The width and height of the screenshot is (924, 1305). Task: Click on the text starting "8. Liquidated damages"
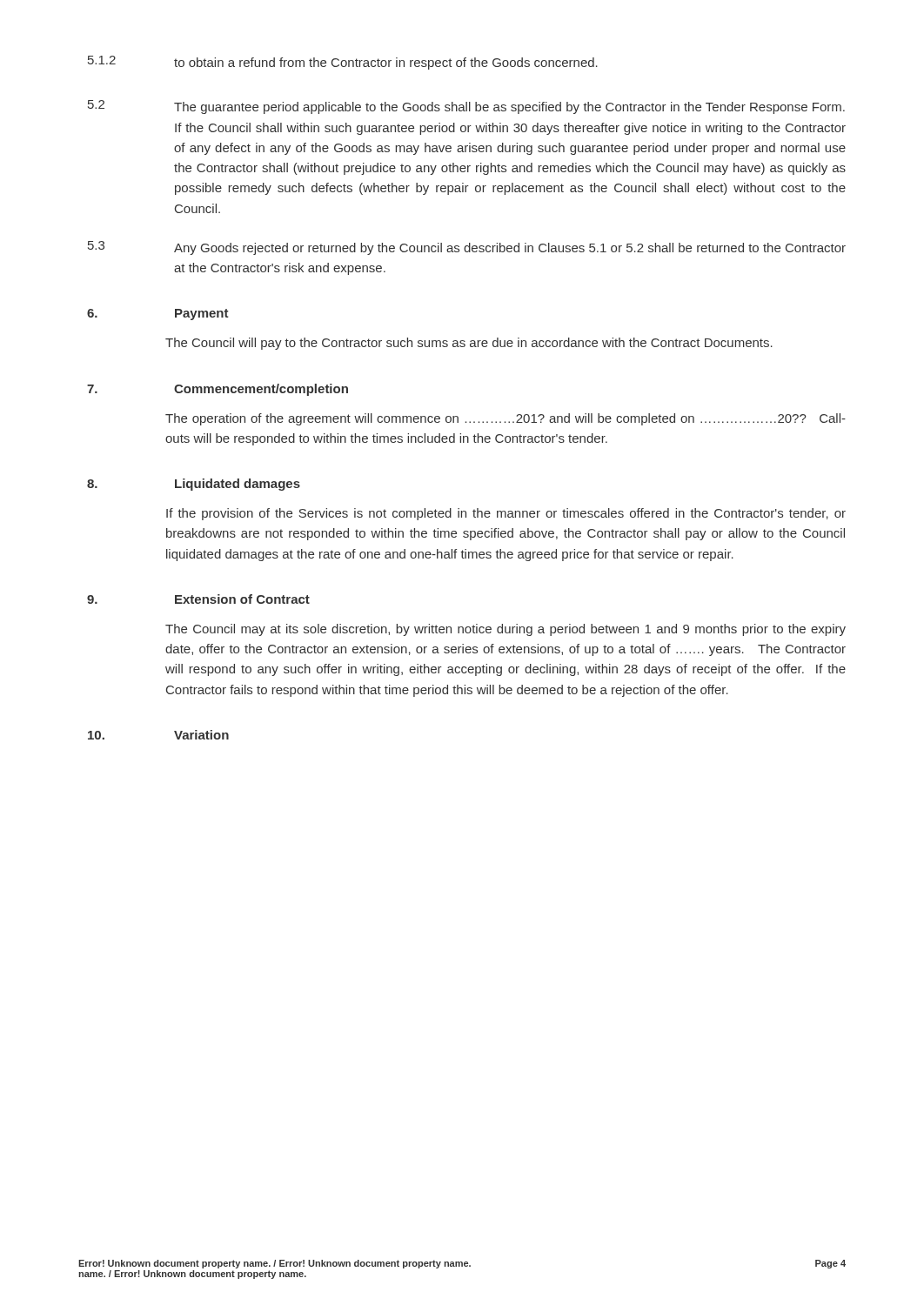coord(194,485)
